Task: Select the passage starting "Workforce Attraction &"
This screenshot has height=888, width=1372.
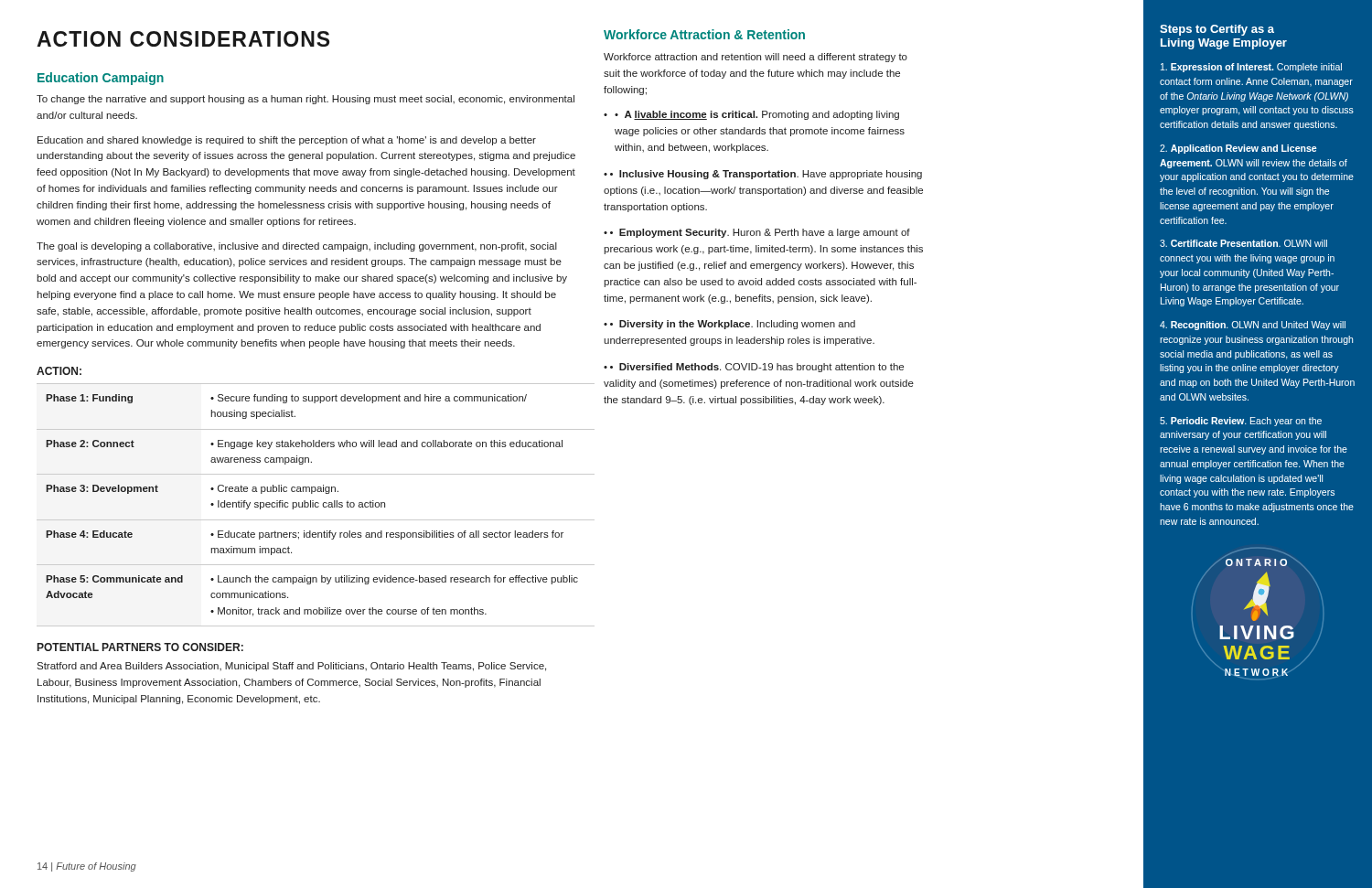Action: coord(705,35)
